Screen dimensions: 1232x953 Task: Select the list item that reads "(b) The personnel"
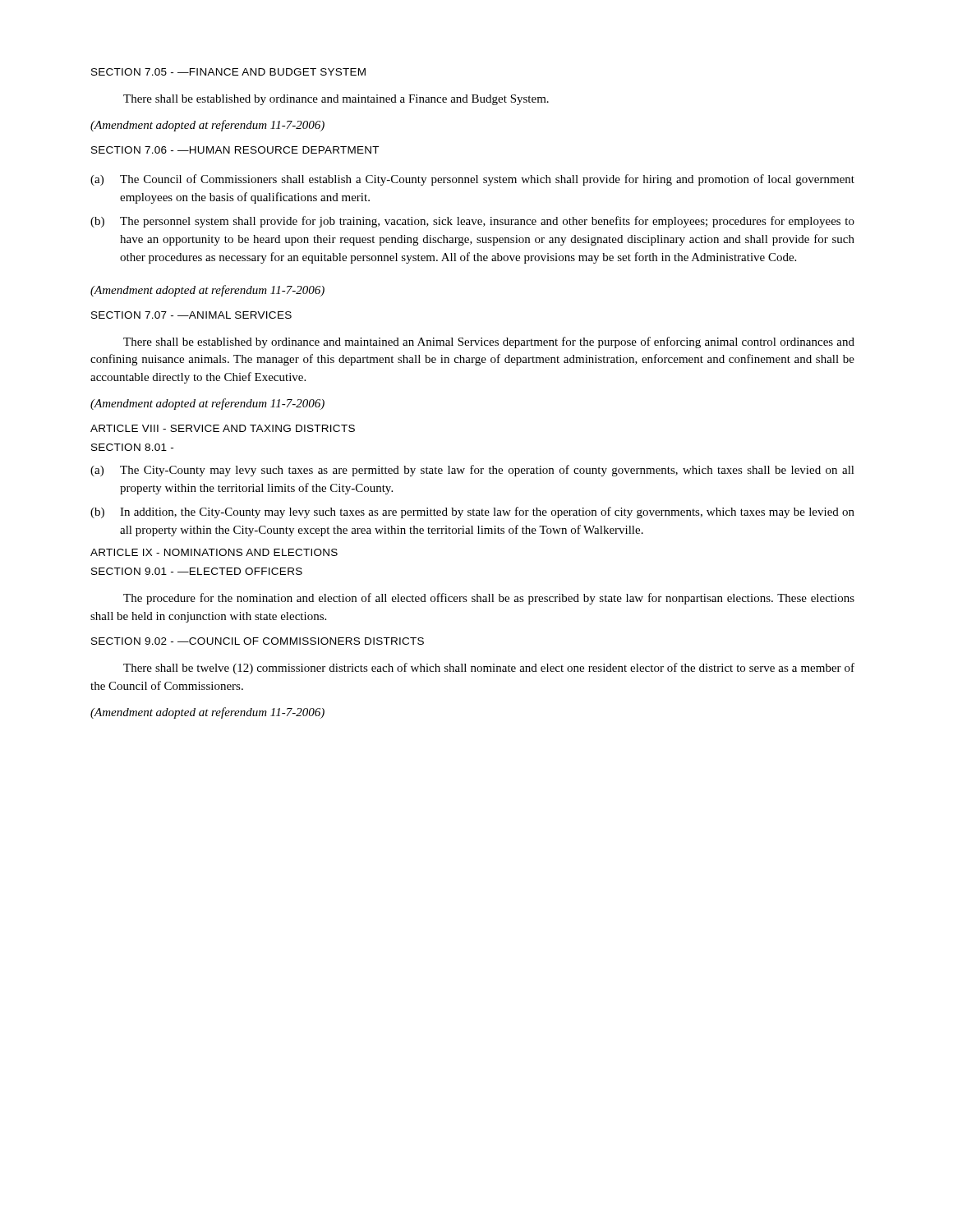pyautogui.click(x=472, y=240)
